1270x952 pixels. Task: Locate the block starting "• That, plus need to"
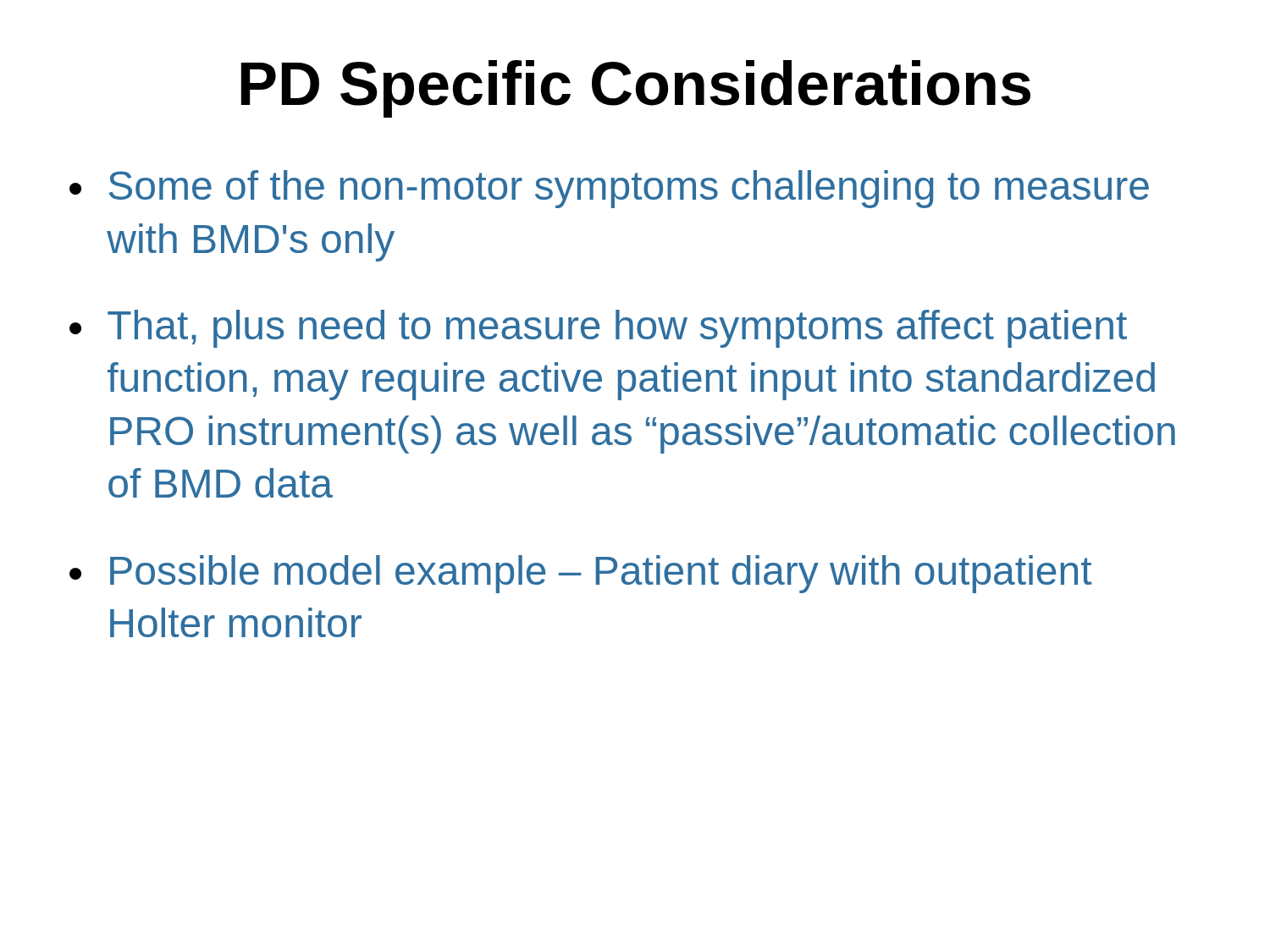pos(635,405)
